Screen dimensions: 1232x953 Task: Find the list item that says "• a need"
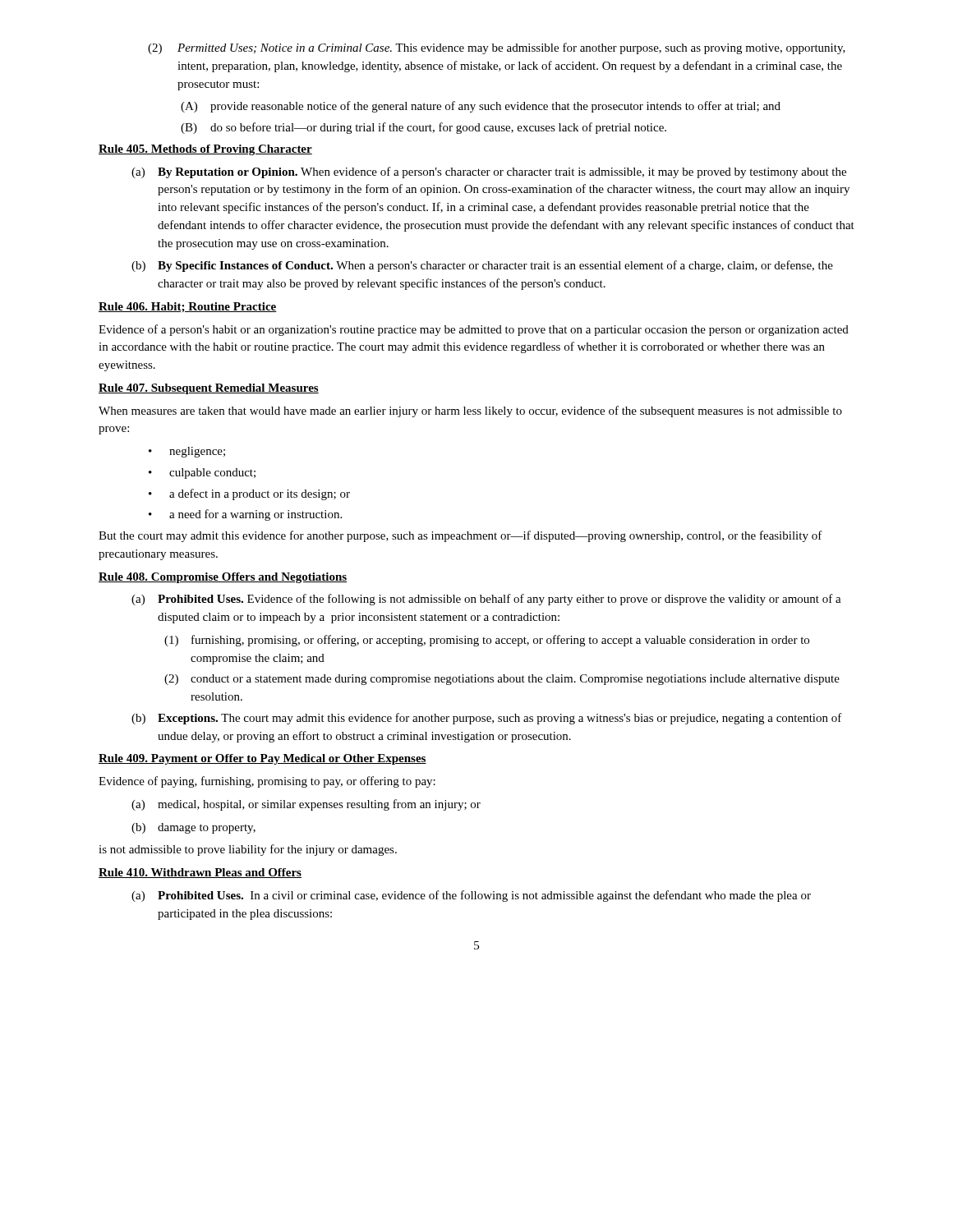point(245,515)
